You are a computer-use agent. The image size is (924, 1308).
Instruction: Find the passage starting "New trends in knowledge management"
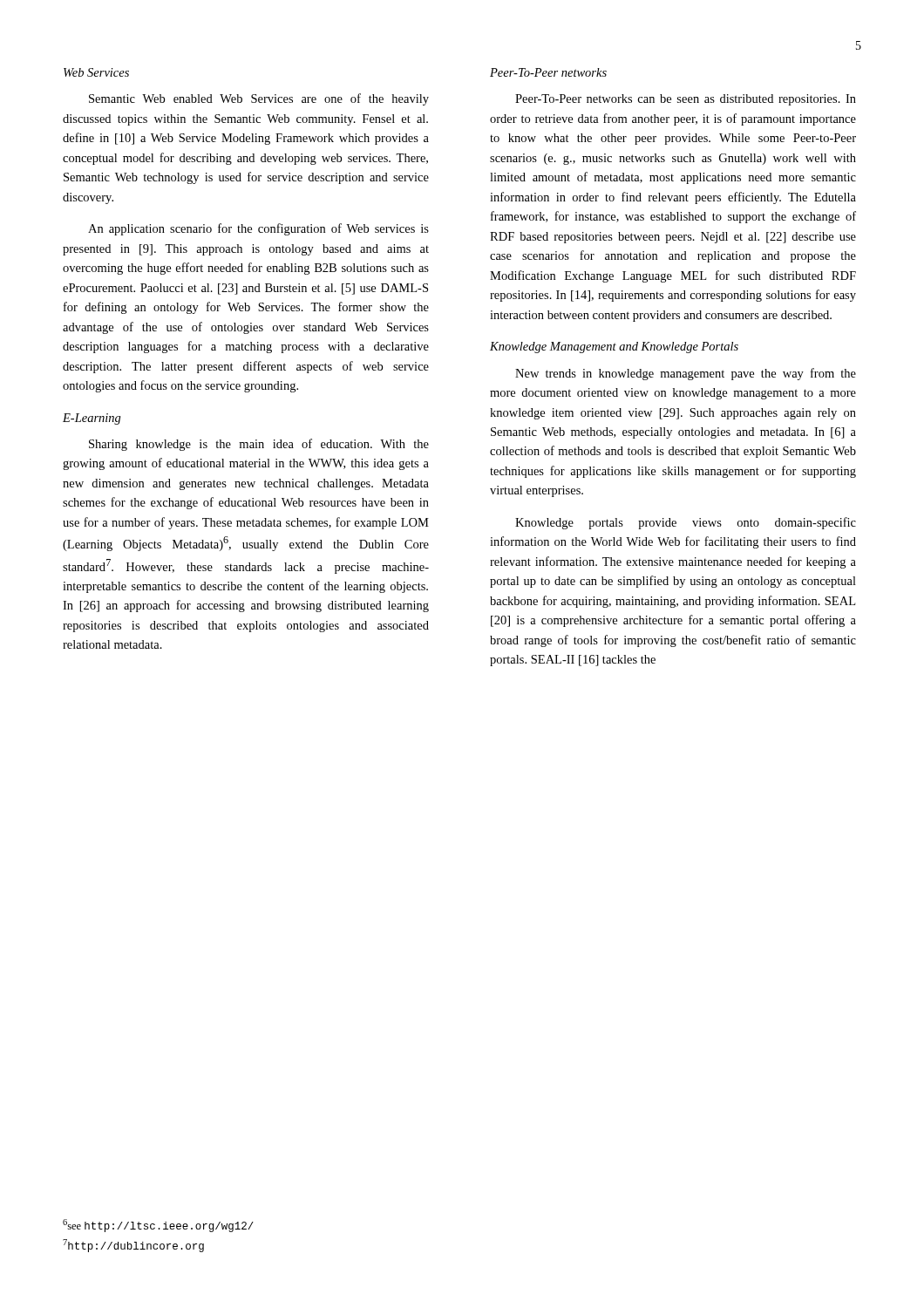pyautogui.click(x=673, y=432)
